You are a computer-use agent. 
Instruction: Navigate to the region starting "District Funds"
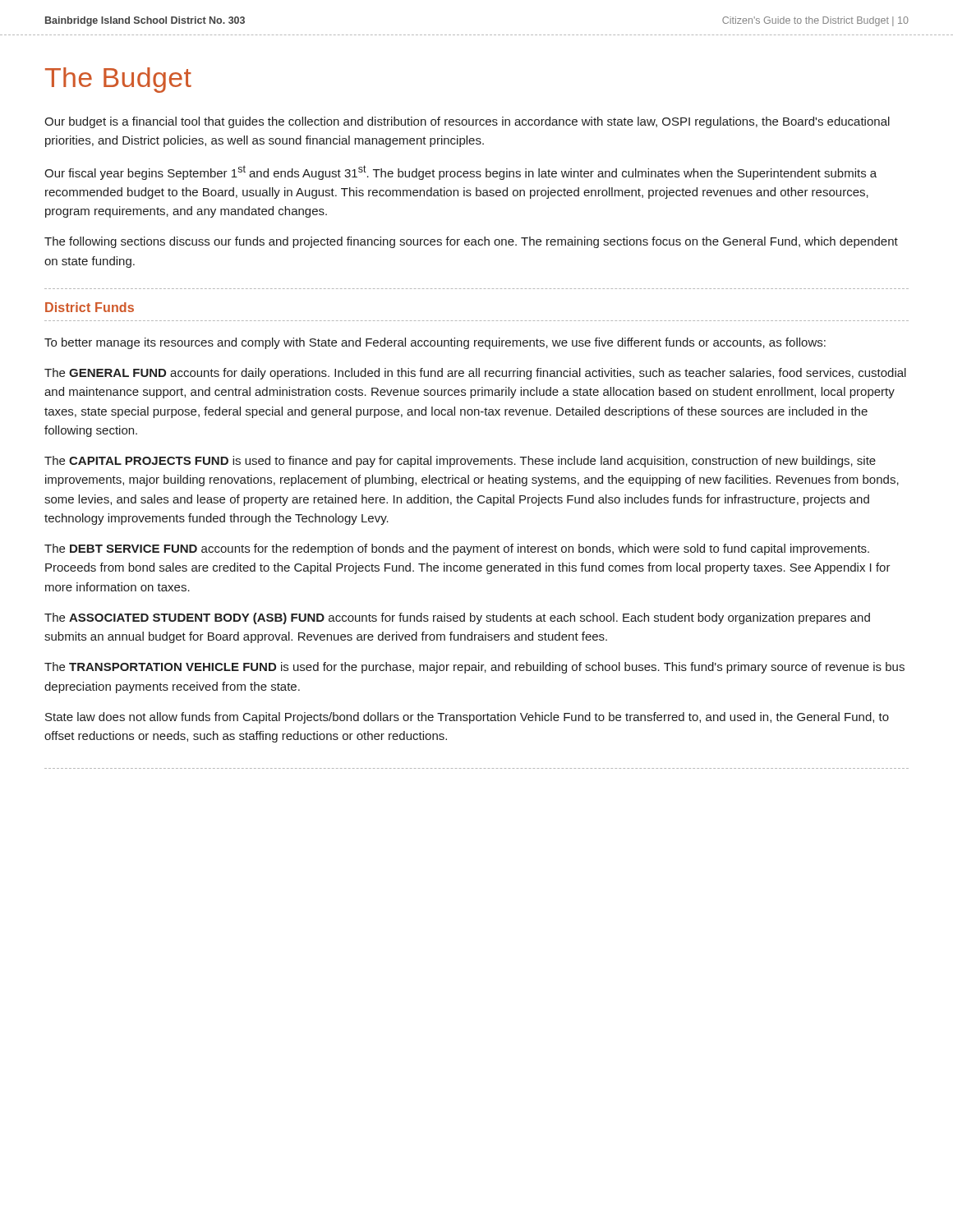[x=89, y=307]
